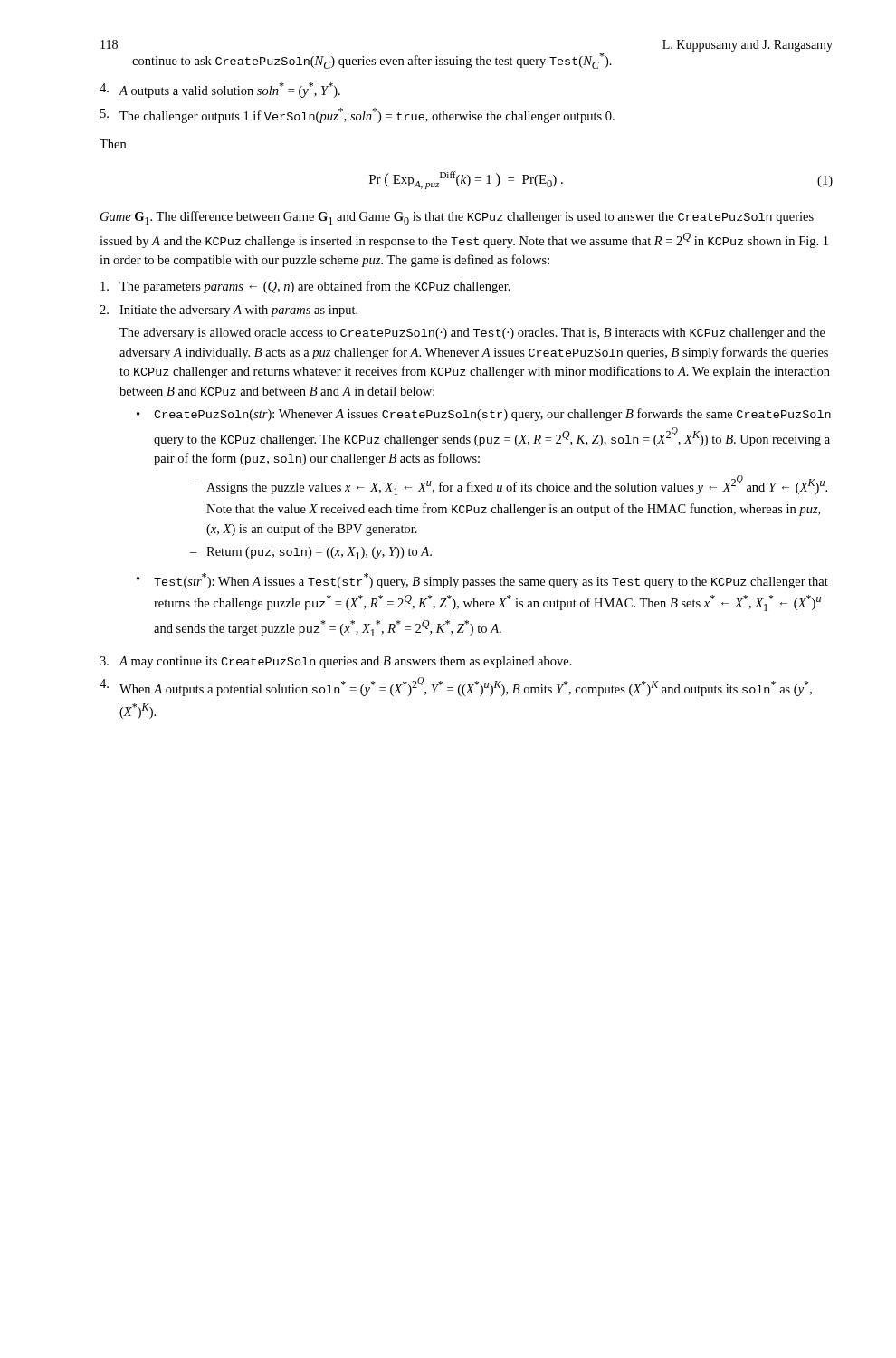Click the passage that begins "Game G1. The difference between Game G1"
The image size is (896, 1358).
[x=464, y=238]
